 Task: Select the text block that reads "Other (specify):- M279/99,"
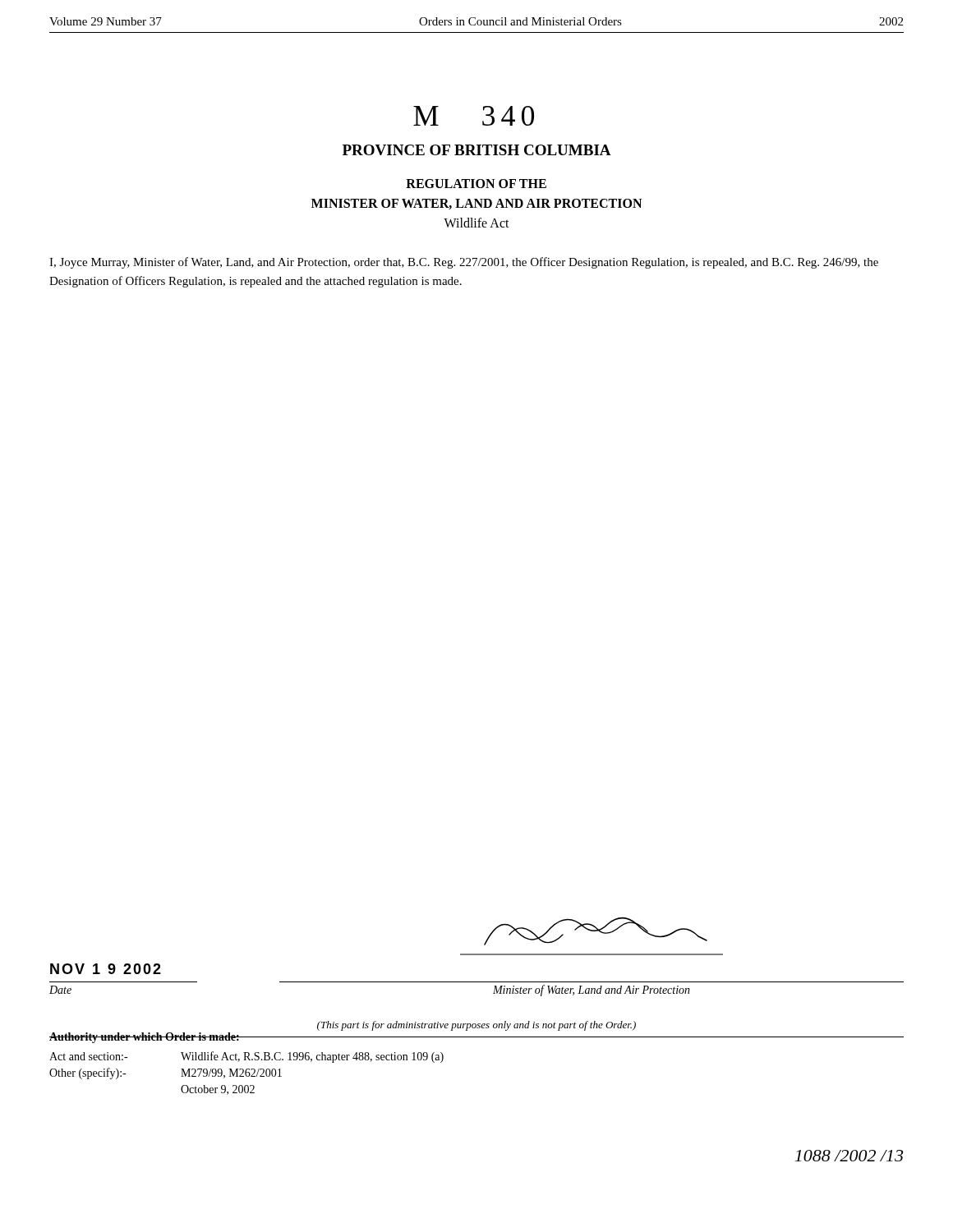pos(88,1073)
